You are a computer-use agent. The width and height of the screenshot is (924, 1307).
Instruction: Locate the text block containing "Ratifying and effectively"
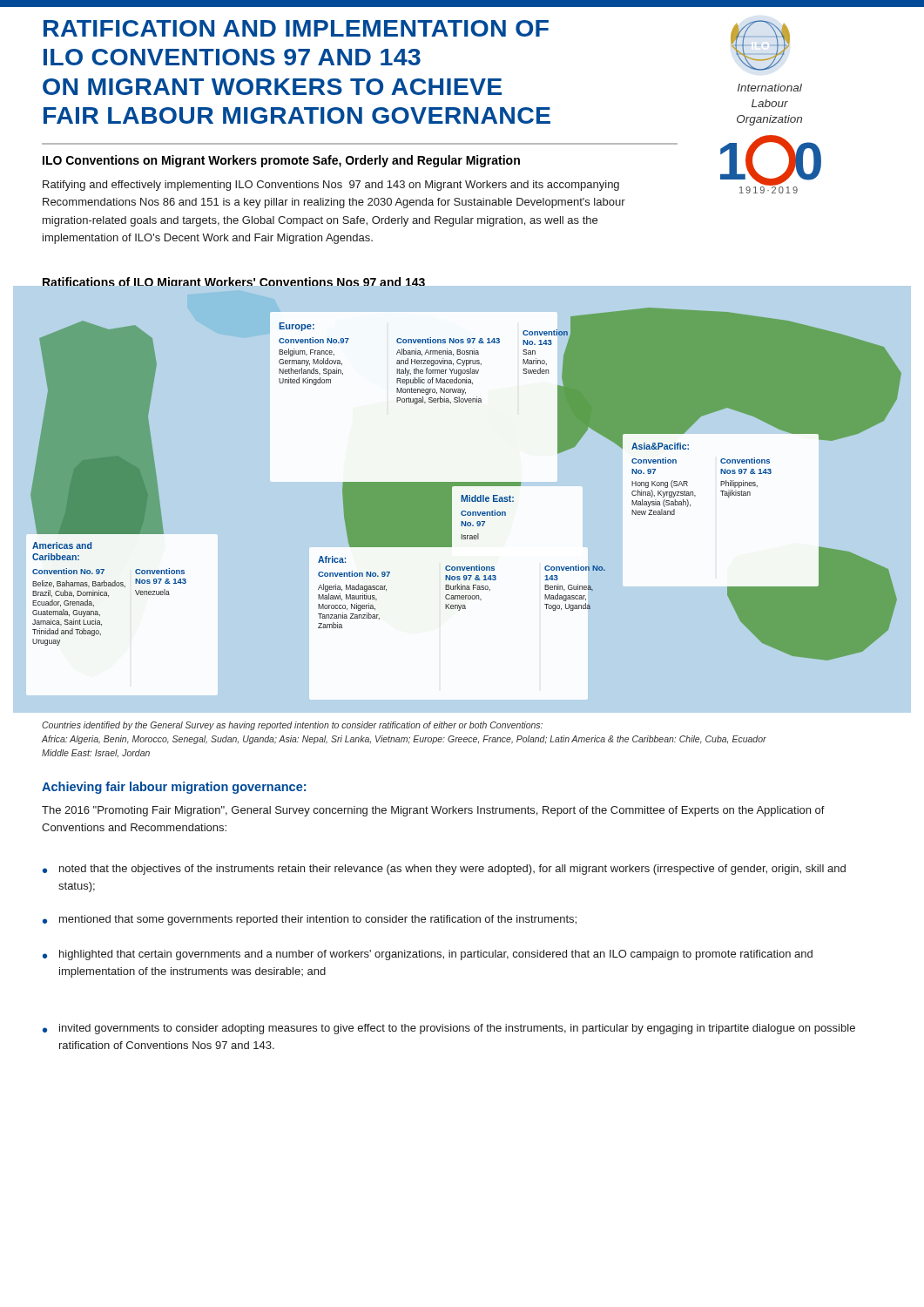coord(333,211)
